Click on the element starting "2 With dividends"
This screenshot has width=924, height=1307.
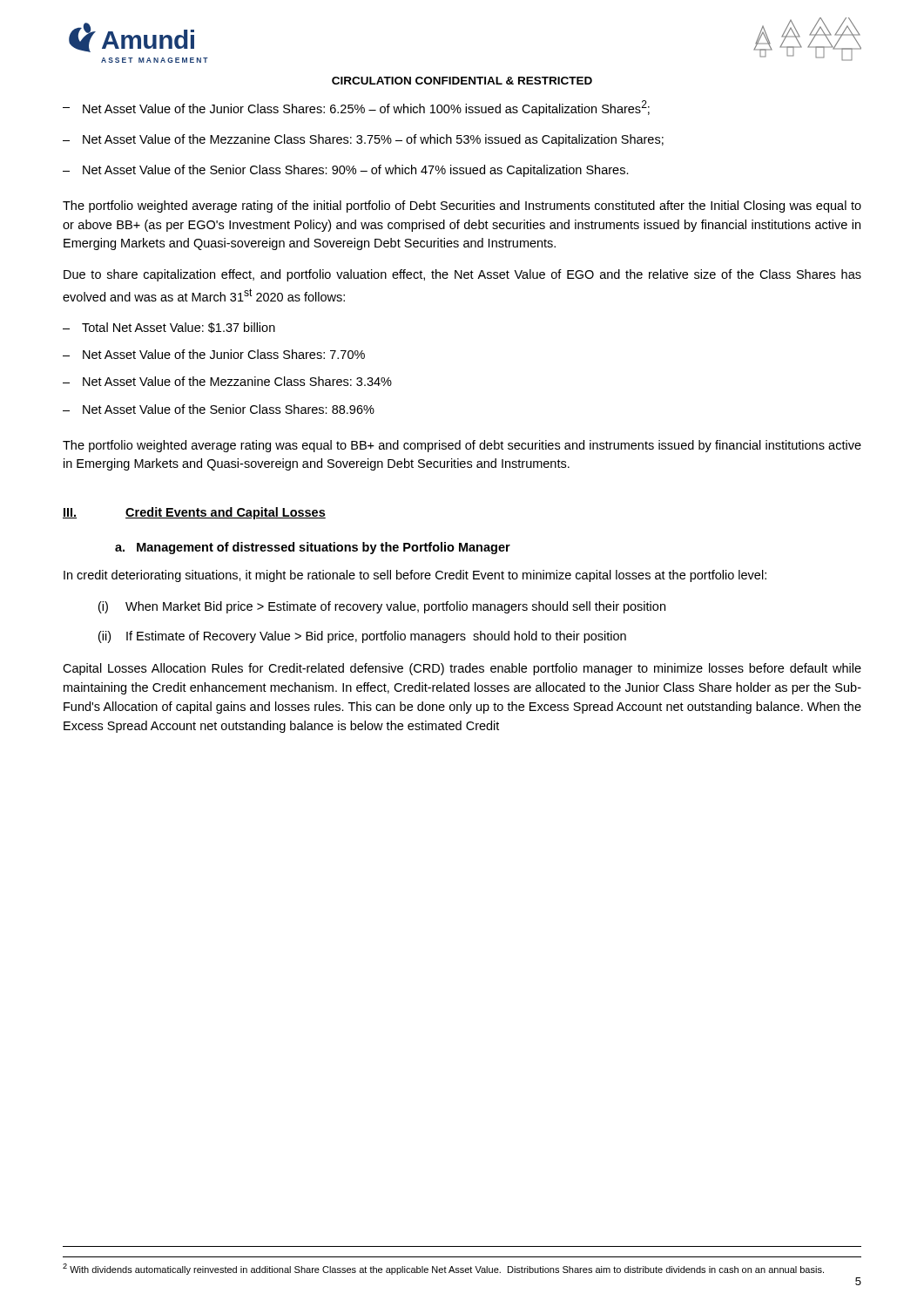pyautogui.click(x=462, y=1265)
